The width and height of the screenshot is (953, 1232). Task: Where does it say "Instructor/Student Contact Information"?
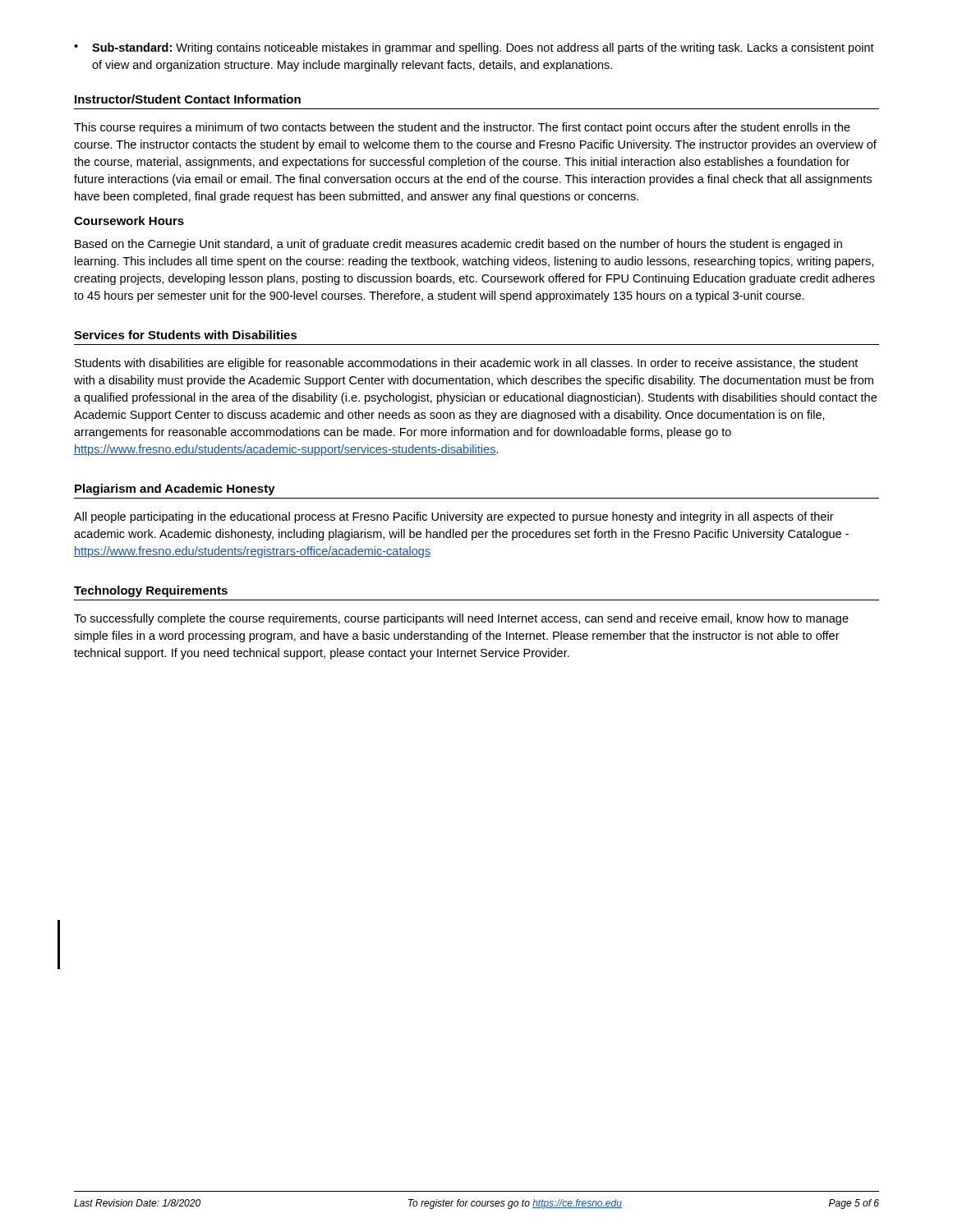[x=188, y=99]
